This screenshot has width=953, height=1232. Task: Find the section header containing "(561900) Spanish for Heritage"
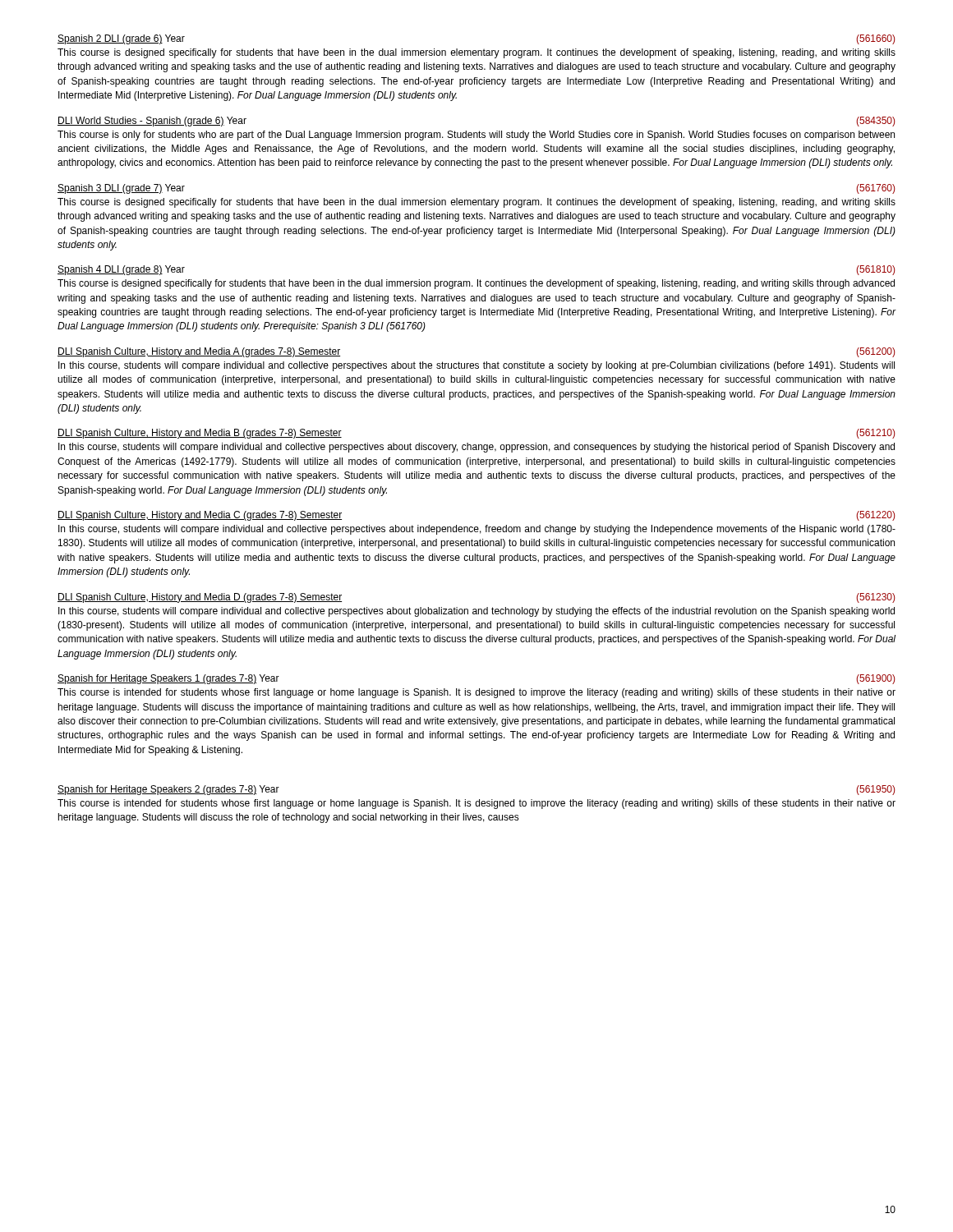476,679
